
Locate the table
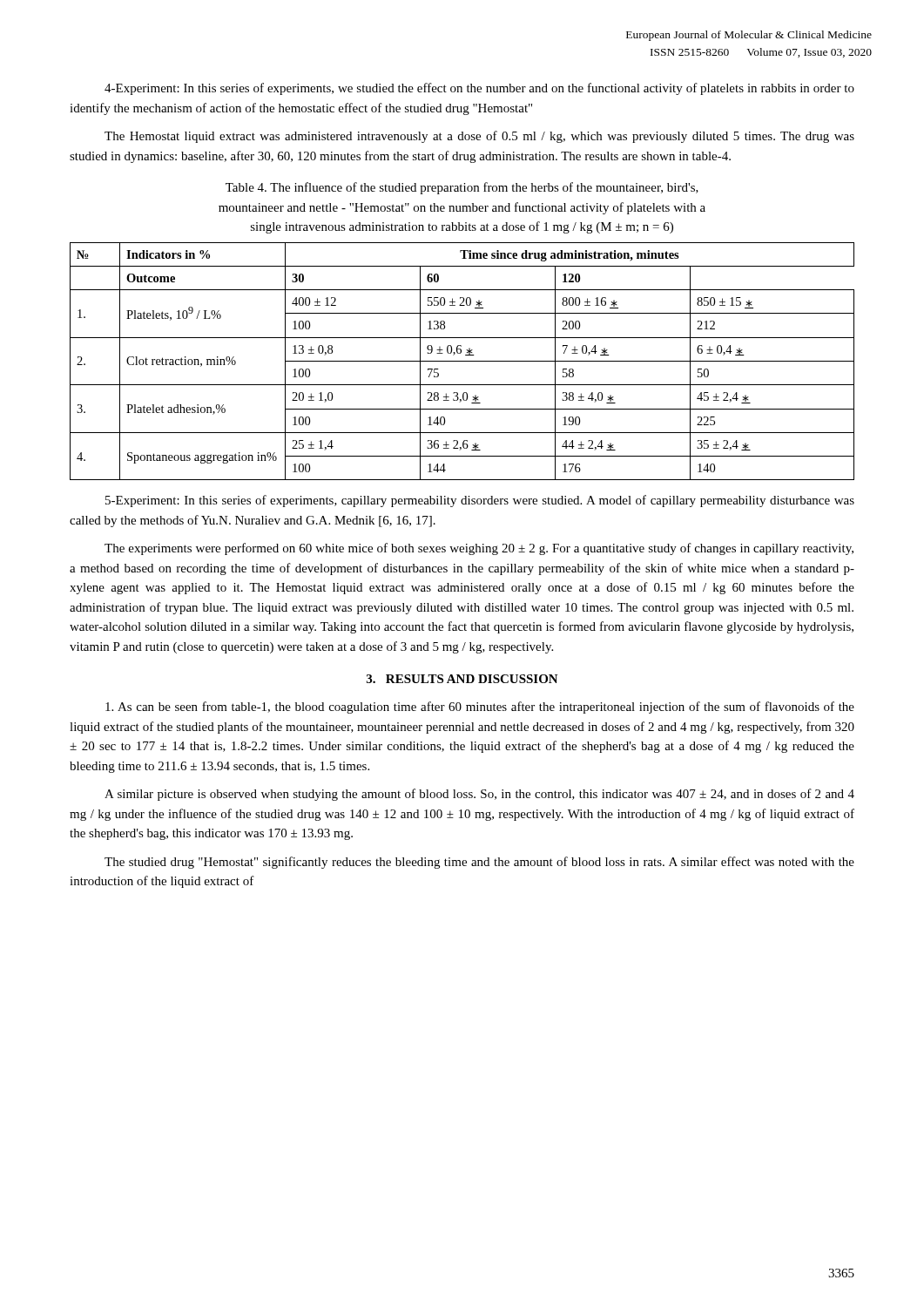coord(462,361)
